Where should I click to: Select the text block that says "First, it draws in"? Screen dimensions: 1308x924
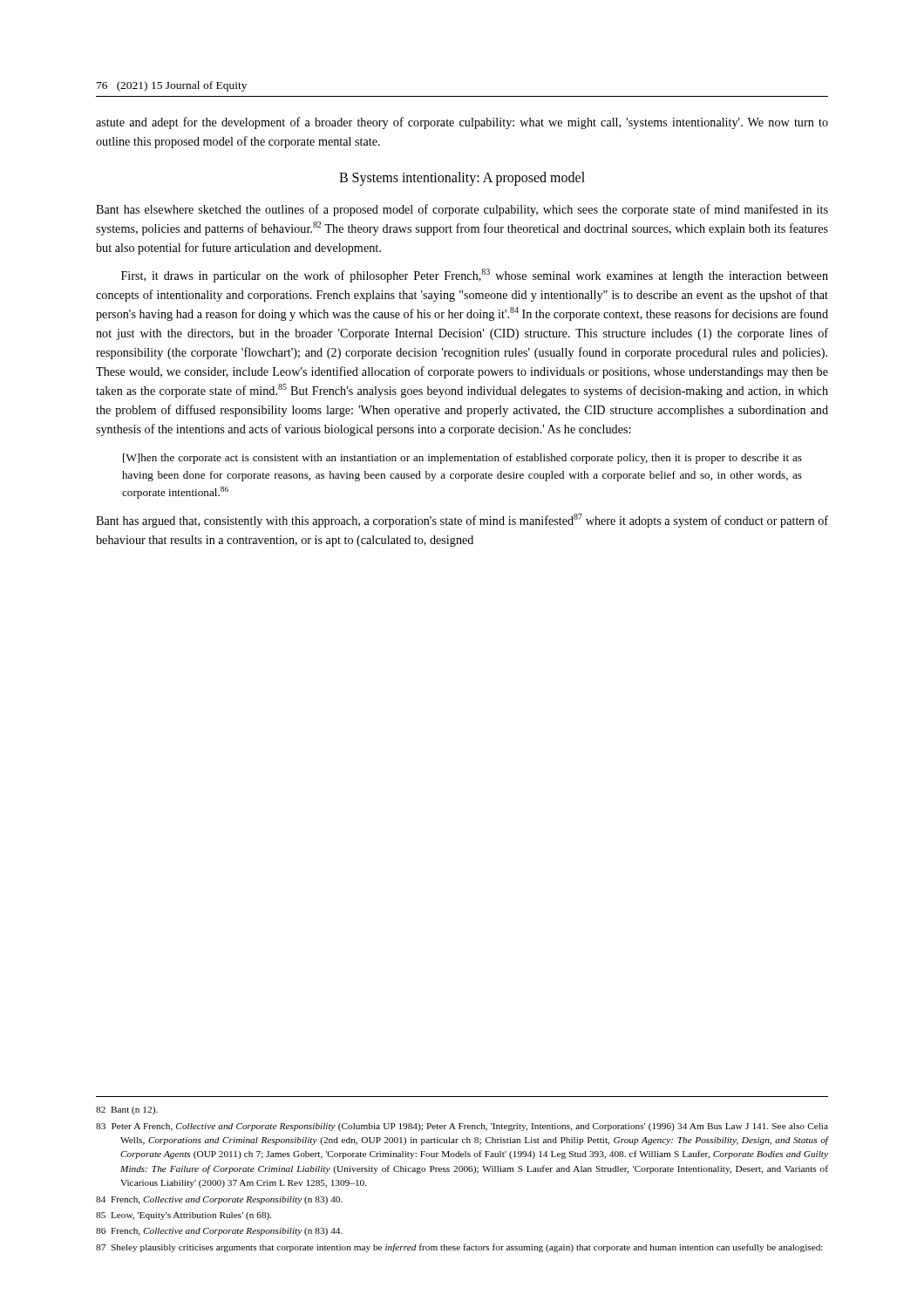[x=462, y=352]
